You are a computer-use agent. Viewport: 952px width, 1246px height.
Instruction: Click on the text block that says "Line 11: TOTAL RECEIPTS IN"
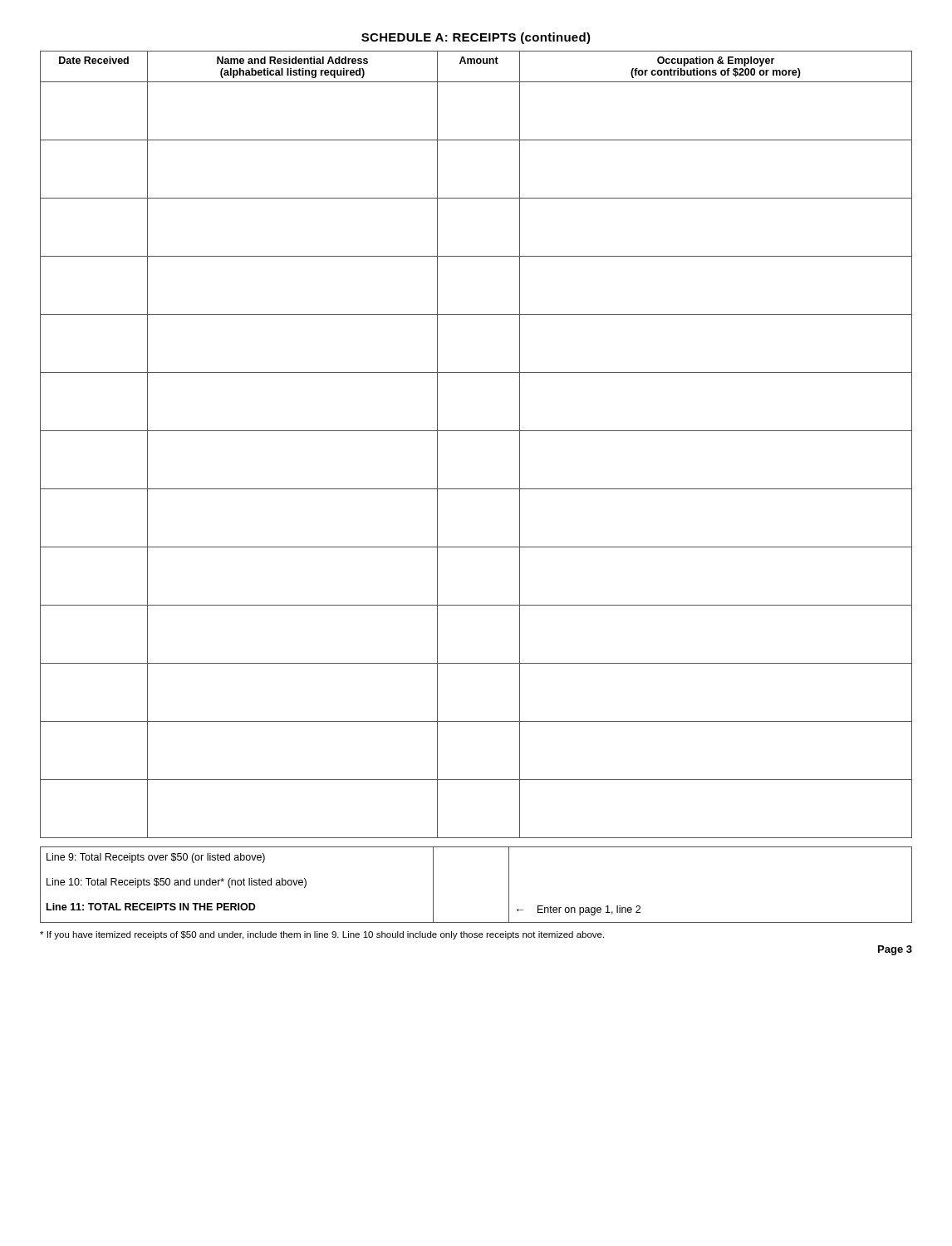[476, 910]
